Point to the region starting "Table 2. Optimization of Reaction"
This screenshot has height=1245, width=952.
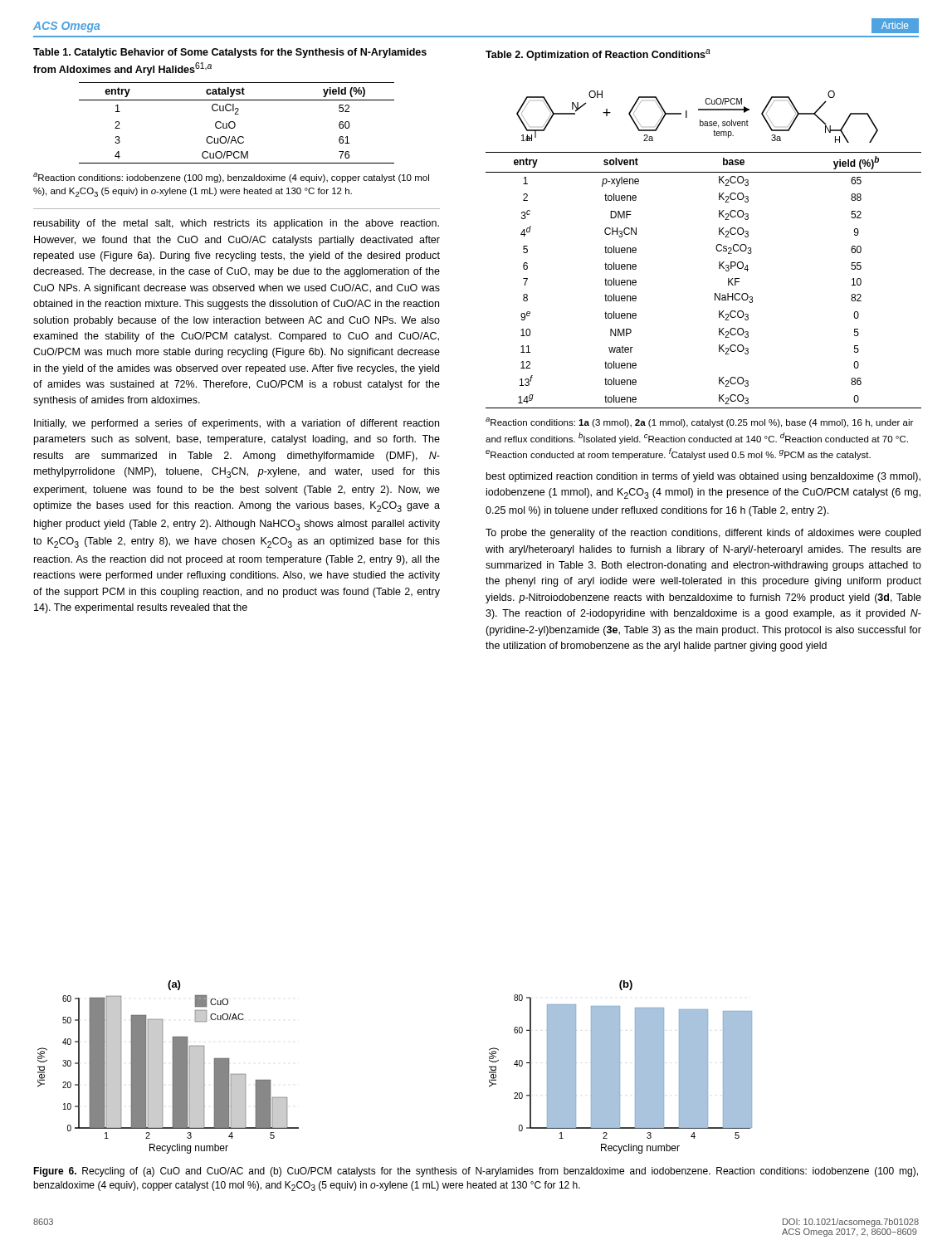[x=598, y=54]
